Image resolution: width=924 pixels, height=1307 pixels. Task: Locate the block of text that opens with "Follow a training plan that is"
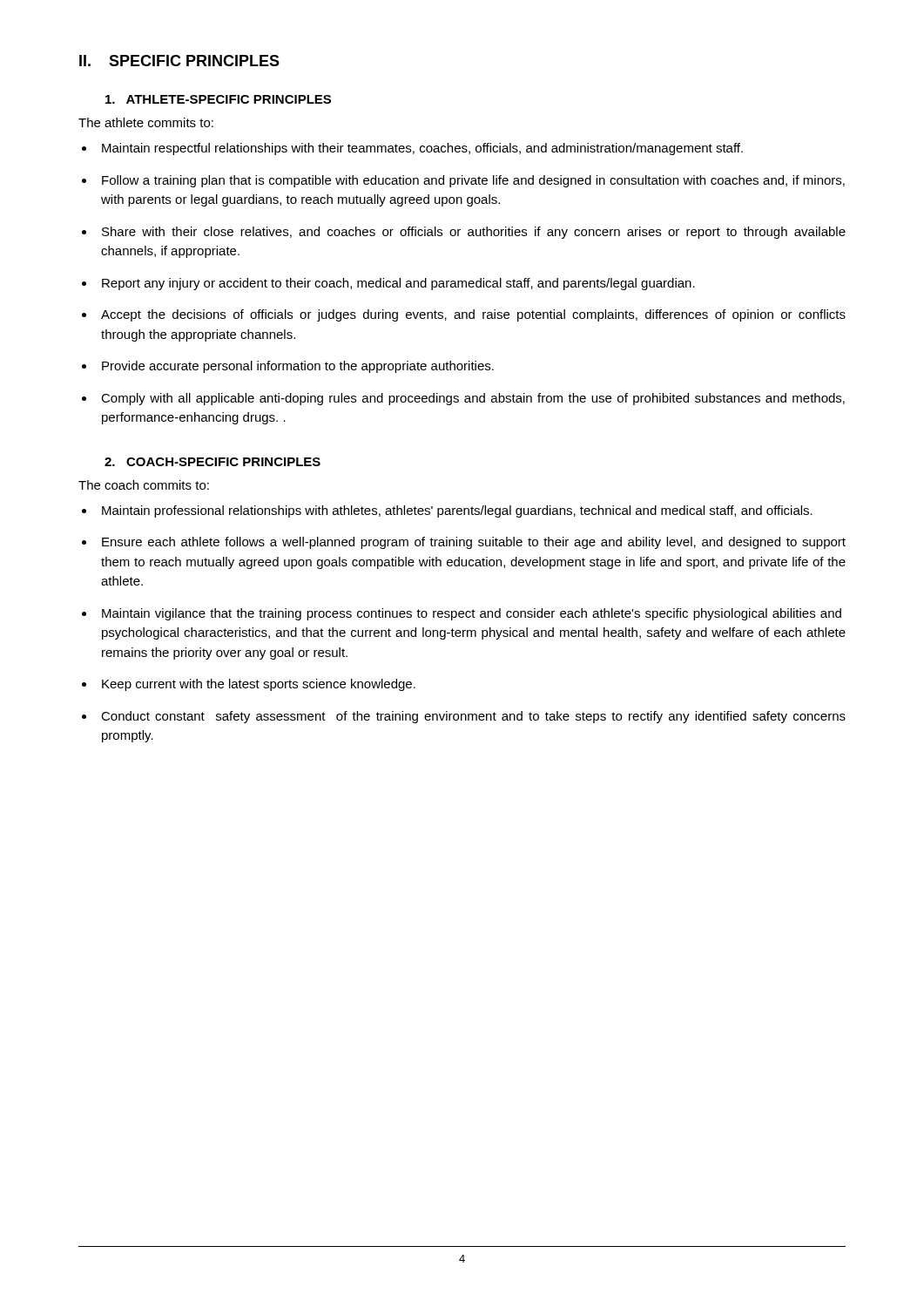[473, 189]
